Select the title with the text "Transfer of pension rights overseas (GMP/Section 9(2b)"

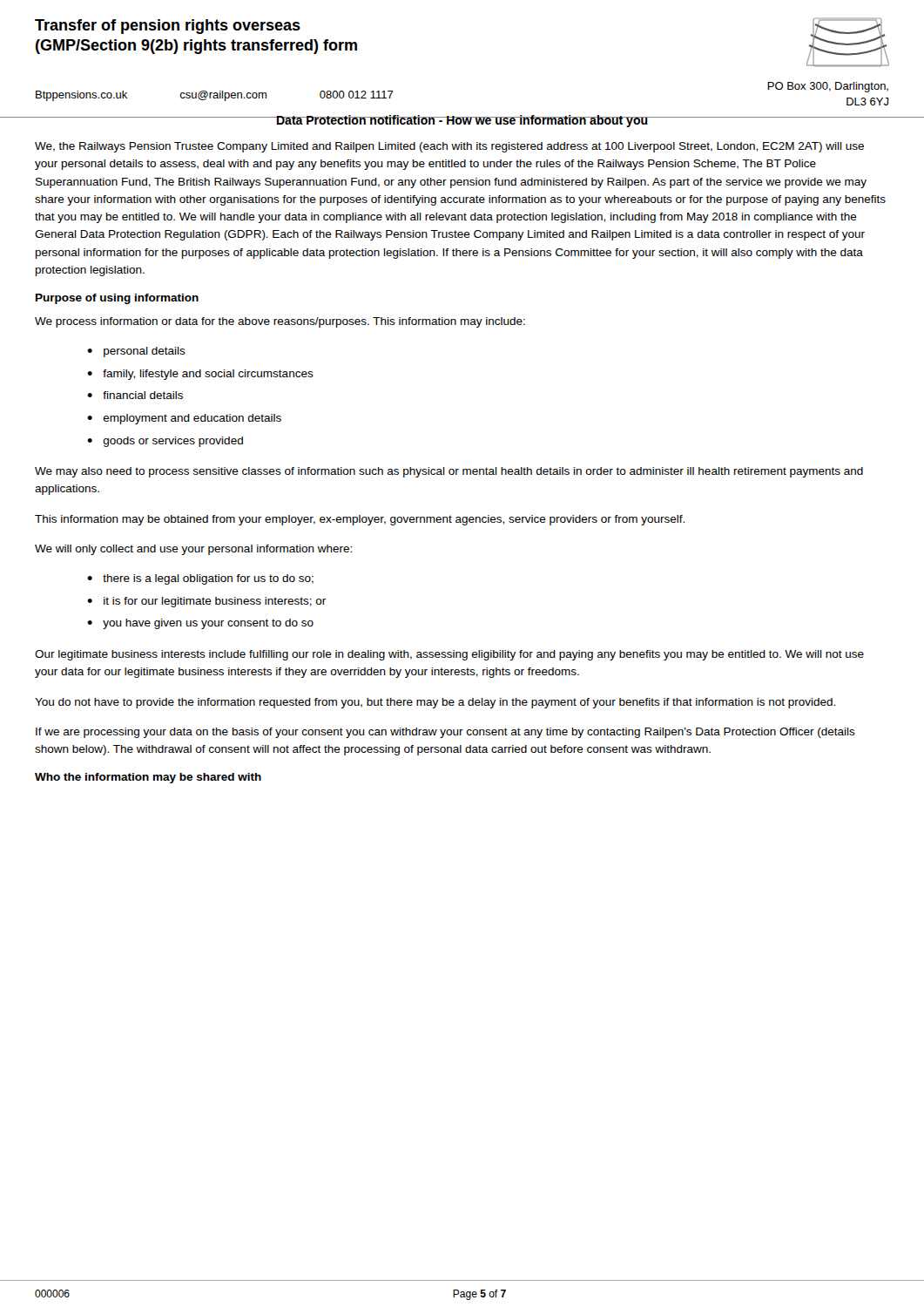196,35
